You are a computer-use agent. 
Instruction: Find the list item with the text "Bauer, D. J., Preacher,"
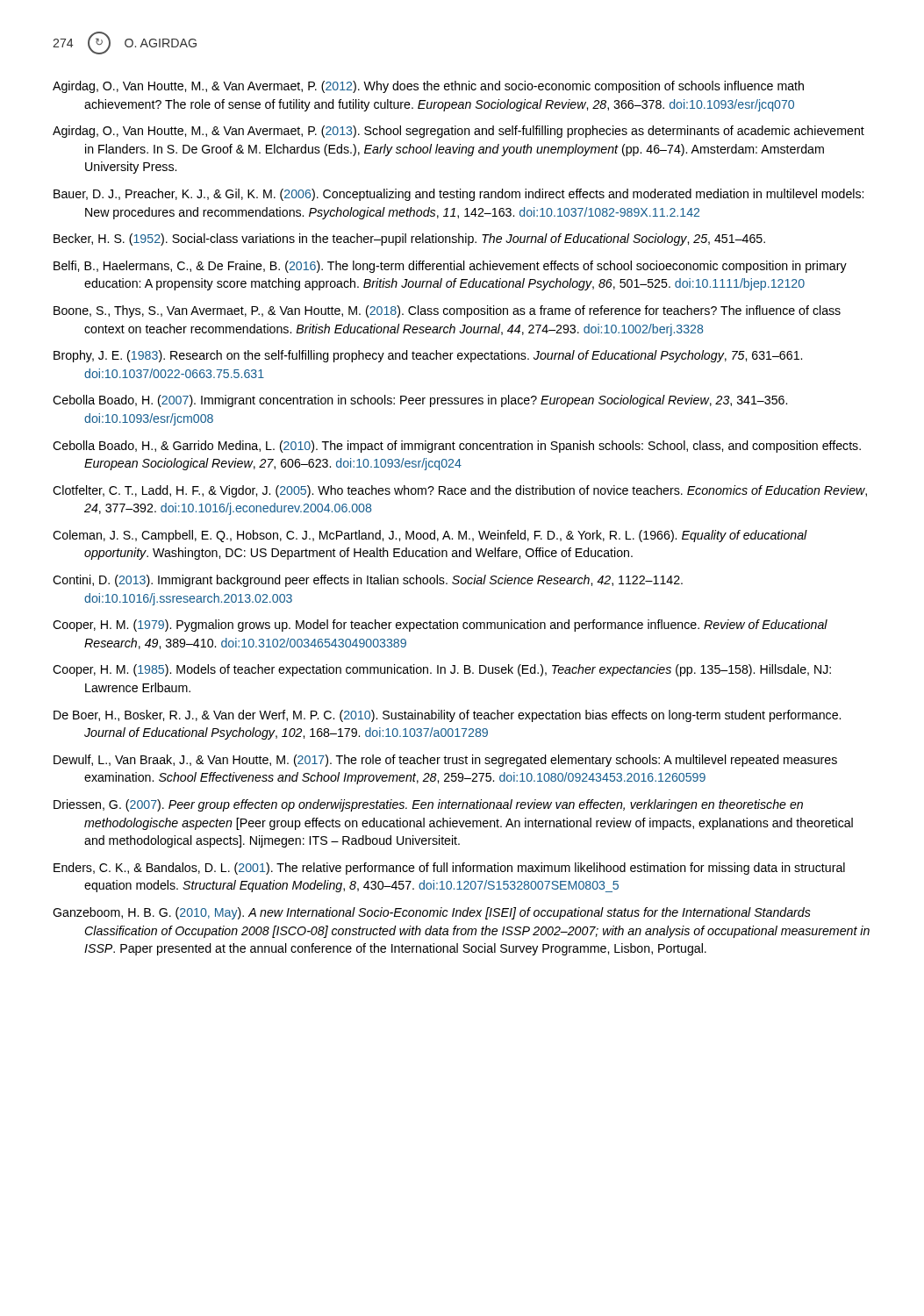pyautogui.click(x=459, y=203)
